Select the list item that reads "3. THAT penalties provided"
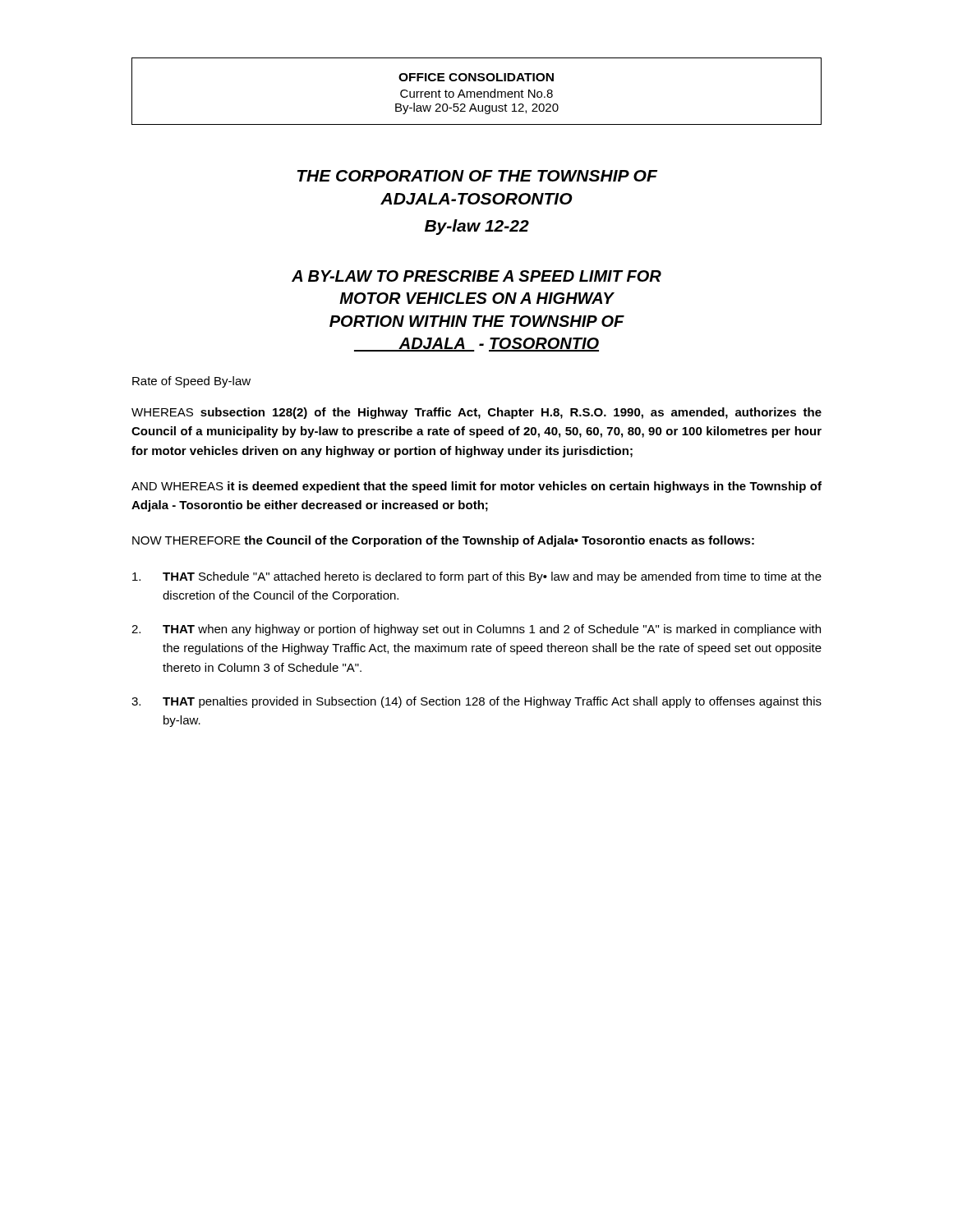The height and width of the screenshot is (1232, 953). pos(476,710)
